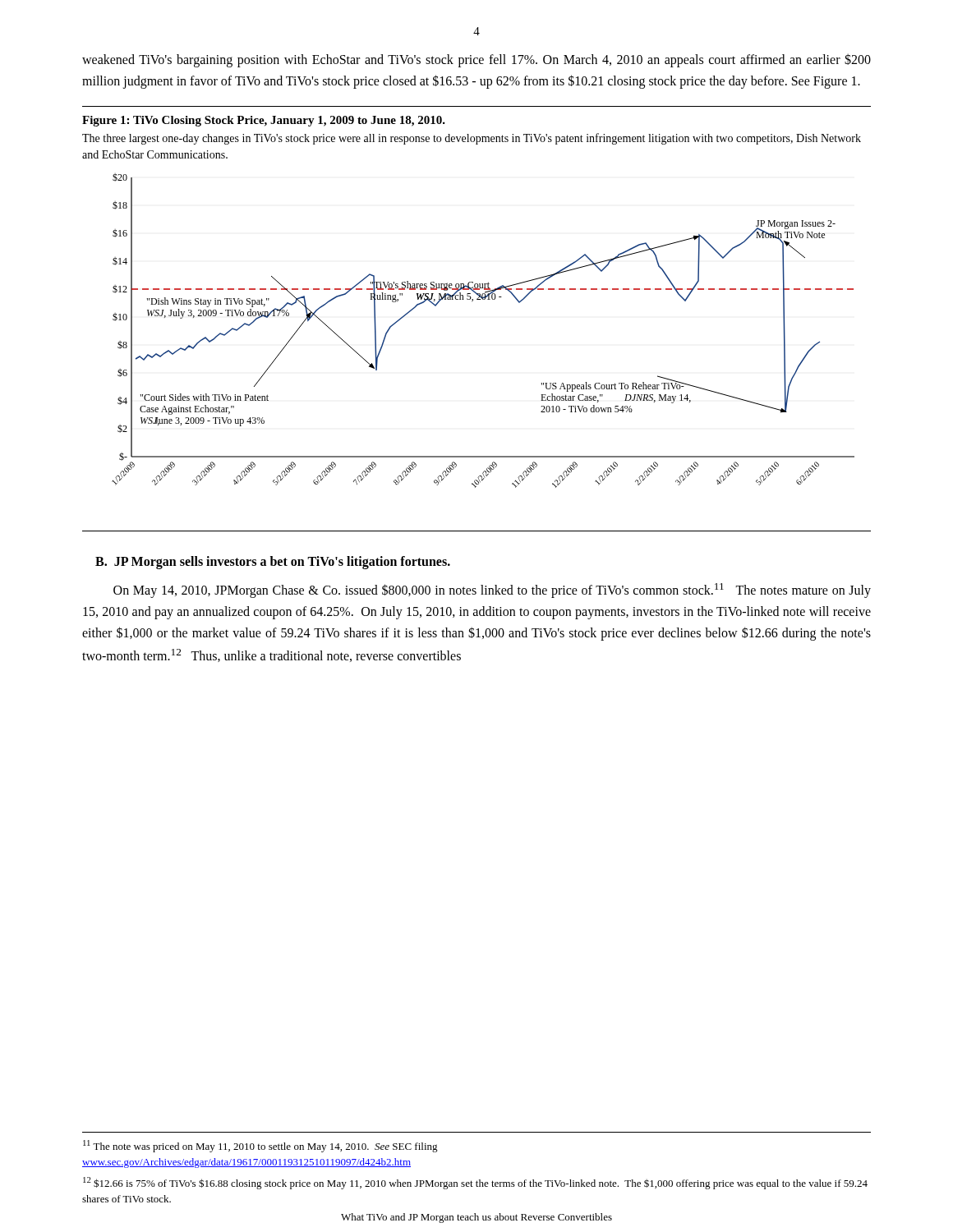Click on the element starting "11 The note was"
Viewport: 953px width, 1232px height.
tap(260, 1153)
